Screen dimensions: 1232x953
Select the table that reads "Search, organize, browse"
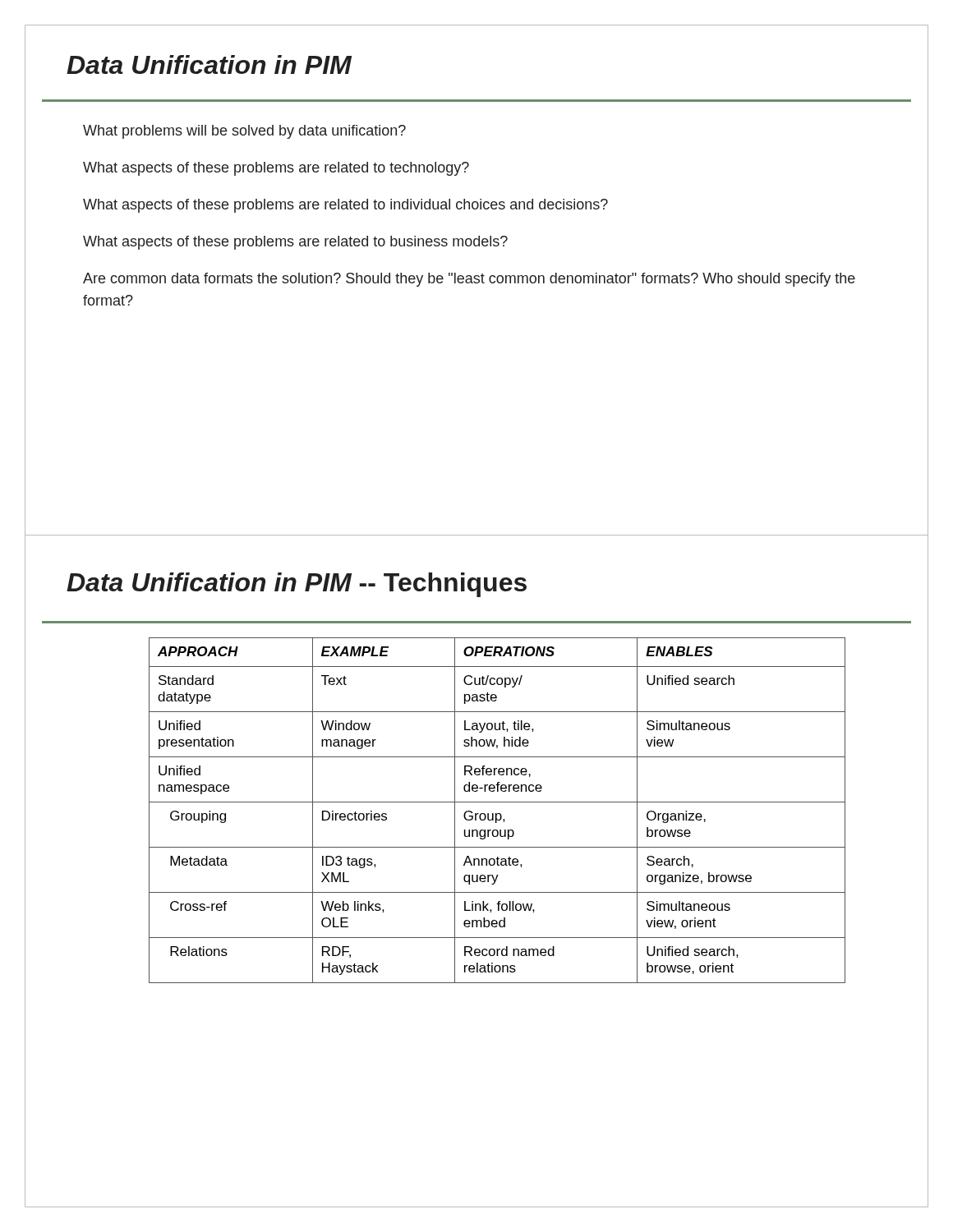pos(497,810)
